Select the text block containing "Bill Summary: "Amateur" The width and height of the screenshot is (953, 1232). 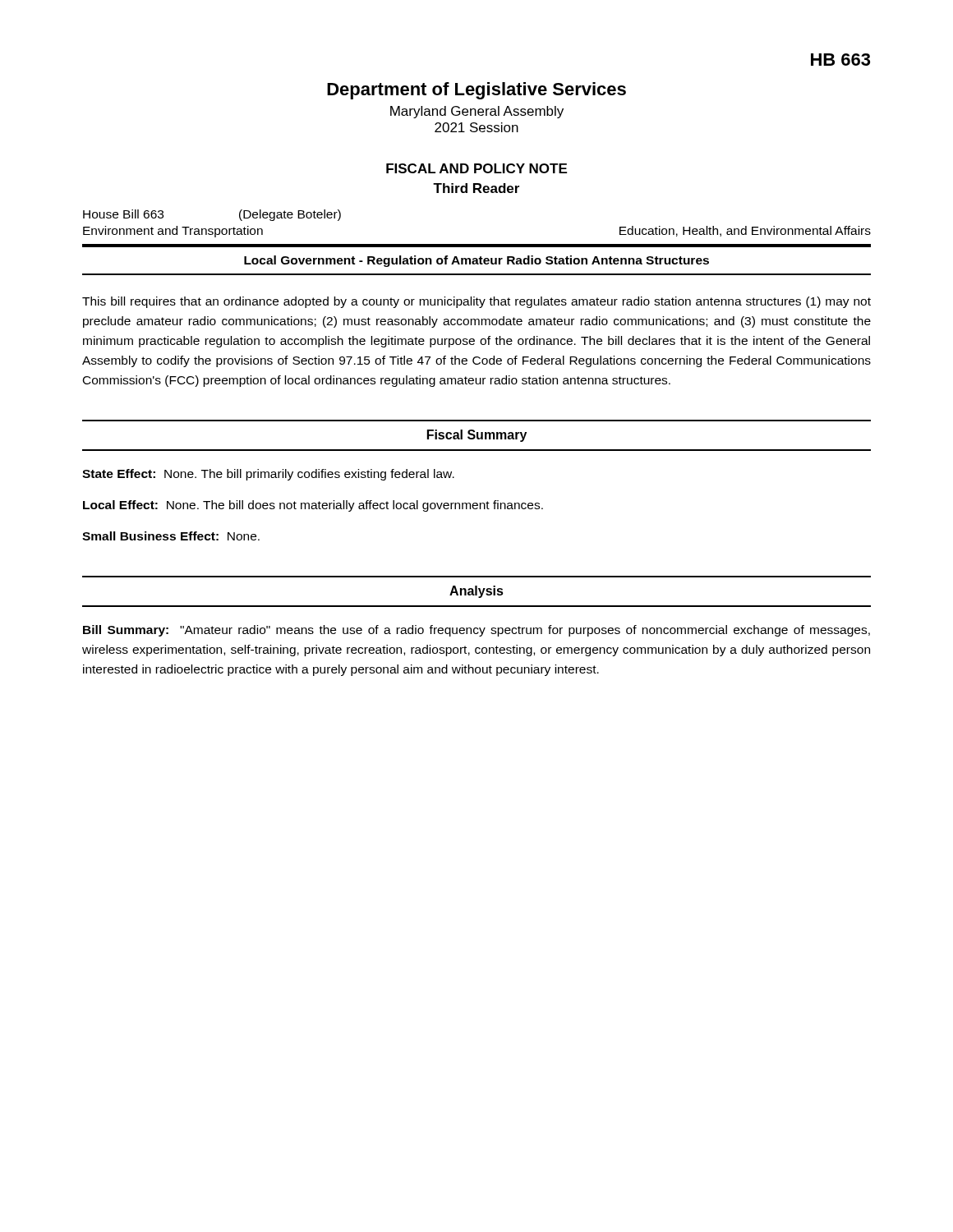click(x=476, y=649)
